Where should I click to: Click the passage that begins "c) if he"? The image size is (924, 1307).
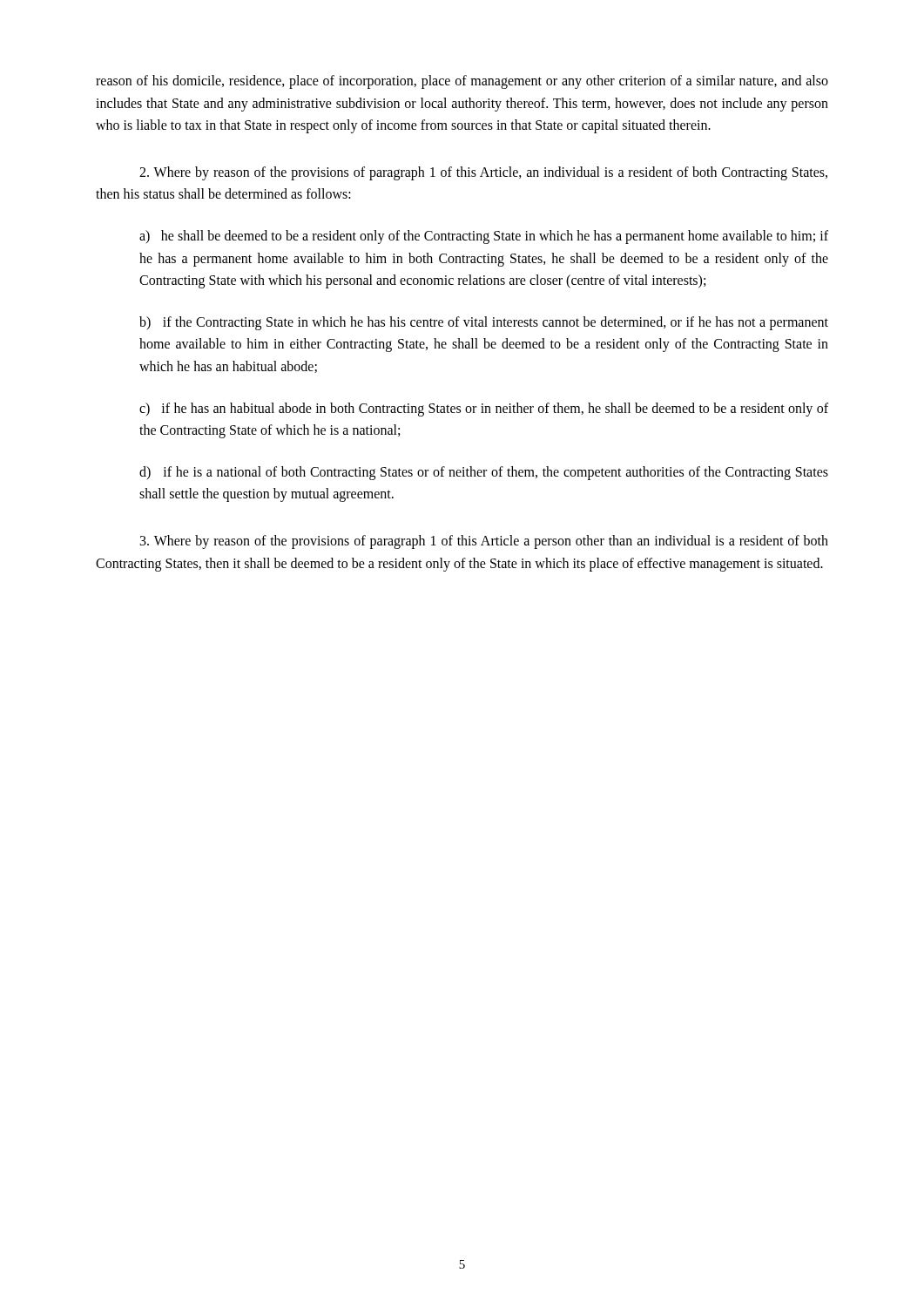(x=462, y=419)
